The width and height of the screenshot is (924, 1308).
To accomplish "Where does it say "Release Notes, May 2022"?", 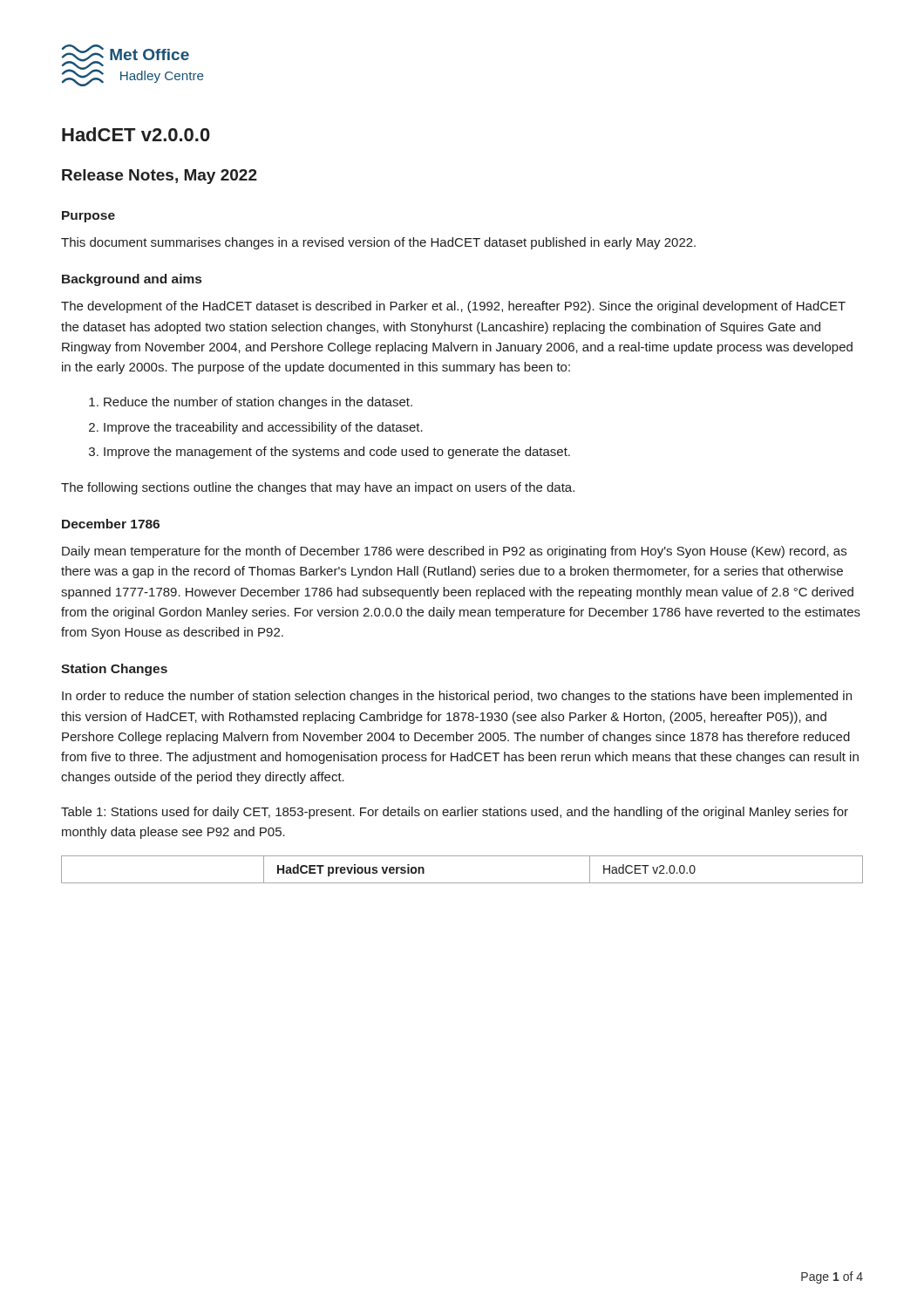I will tap(160, 177).
